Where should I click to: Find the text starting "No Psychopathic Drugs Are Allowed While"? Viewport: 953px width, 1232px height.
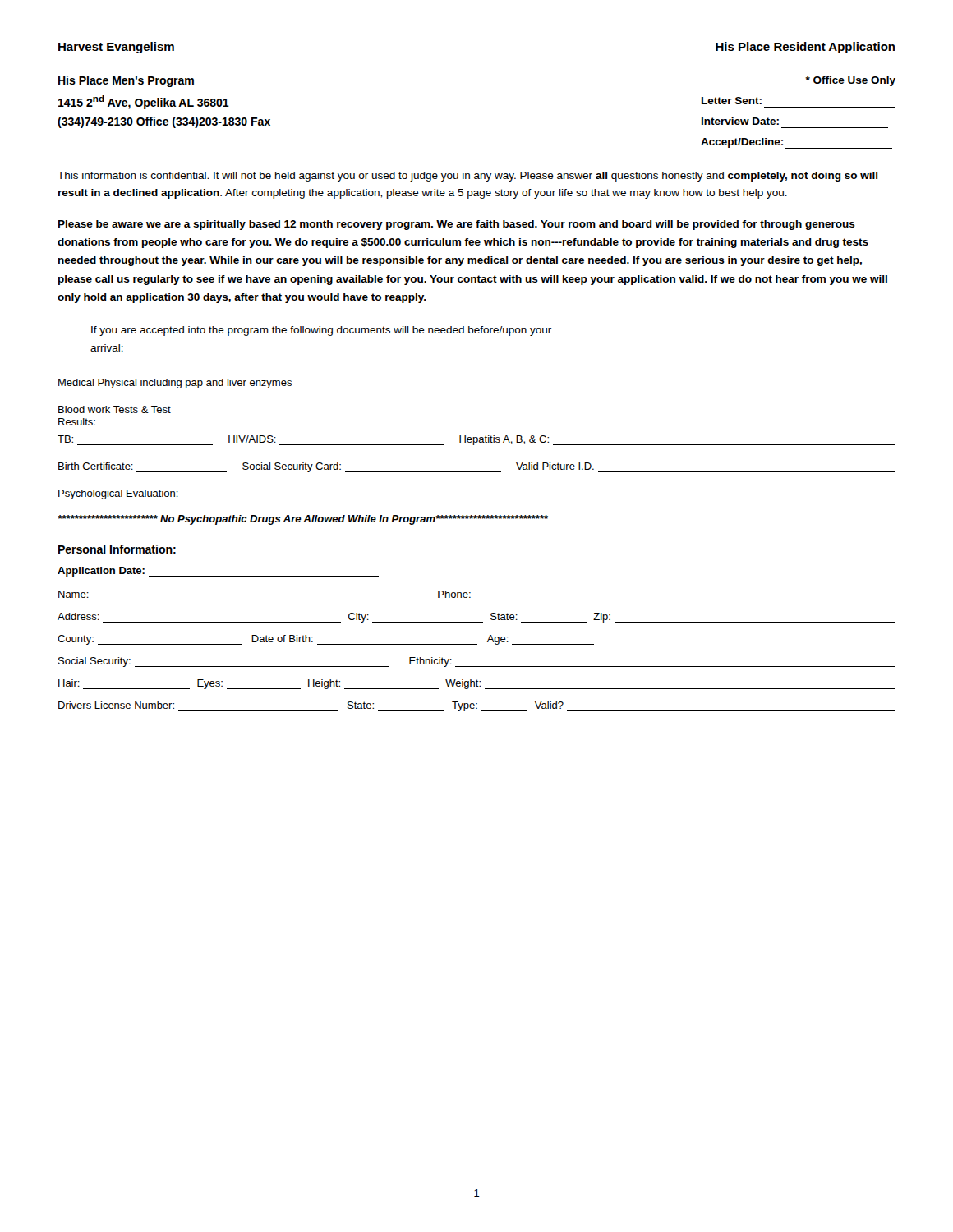(x=303, y=519)
